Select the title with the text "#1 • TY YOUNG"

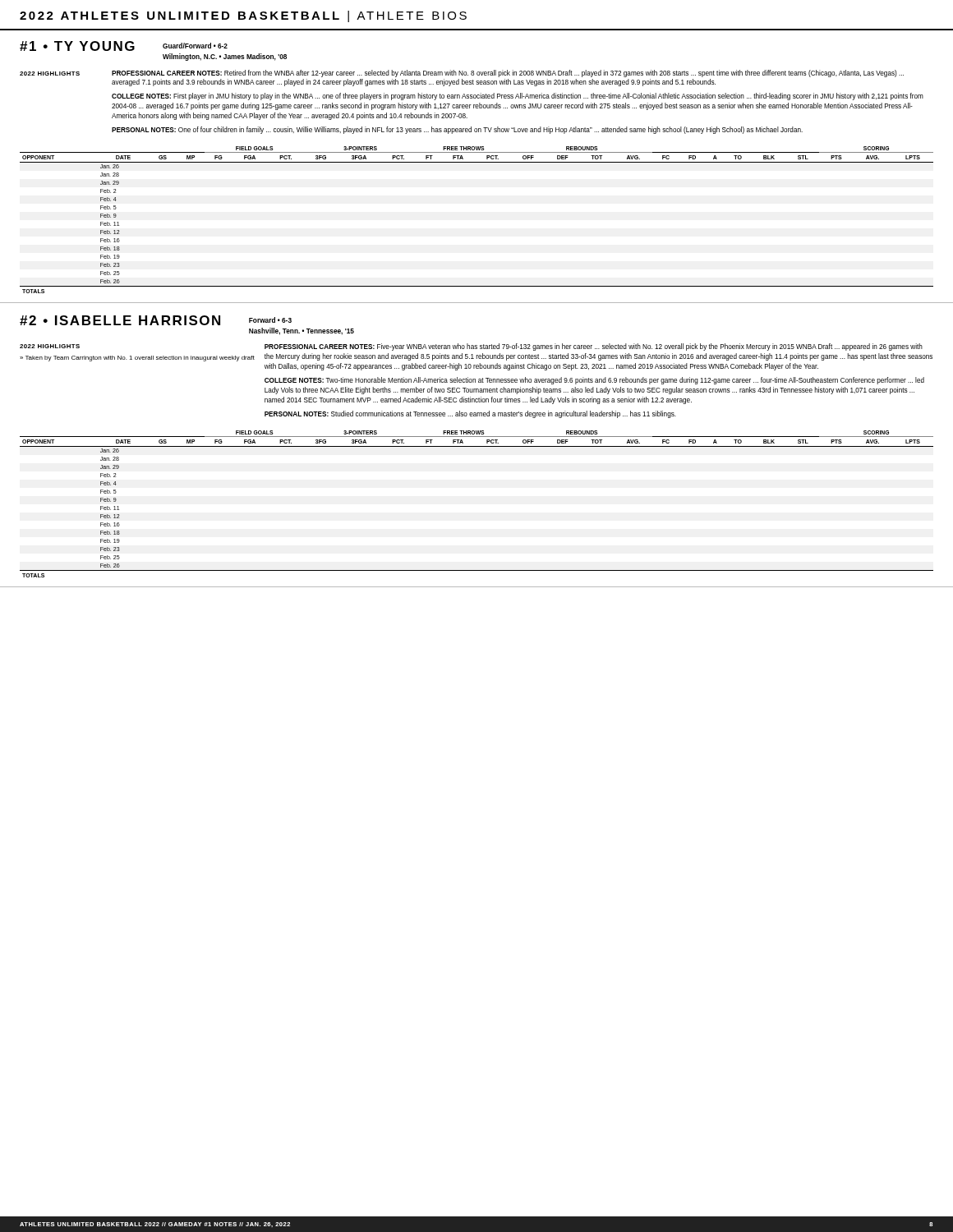coord(78,46)
